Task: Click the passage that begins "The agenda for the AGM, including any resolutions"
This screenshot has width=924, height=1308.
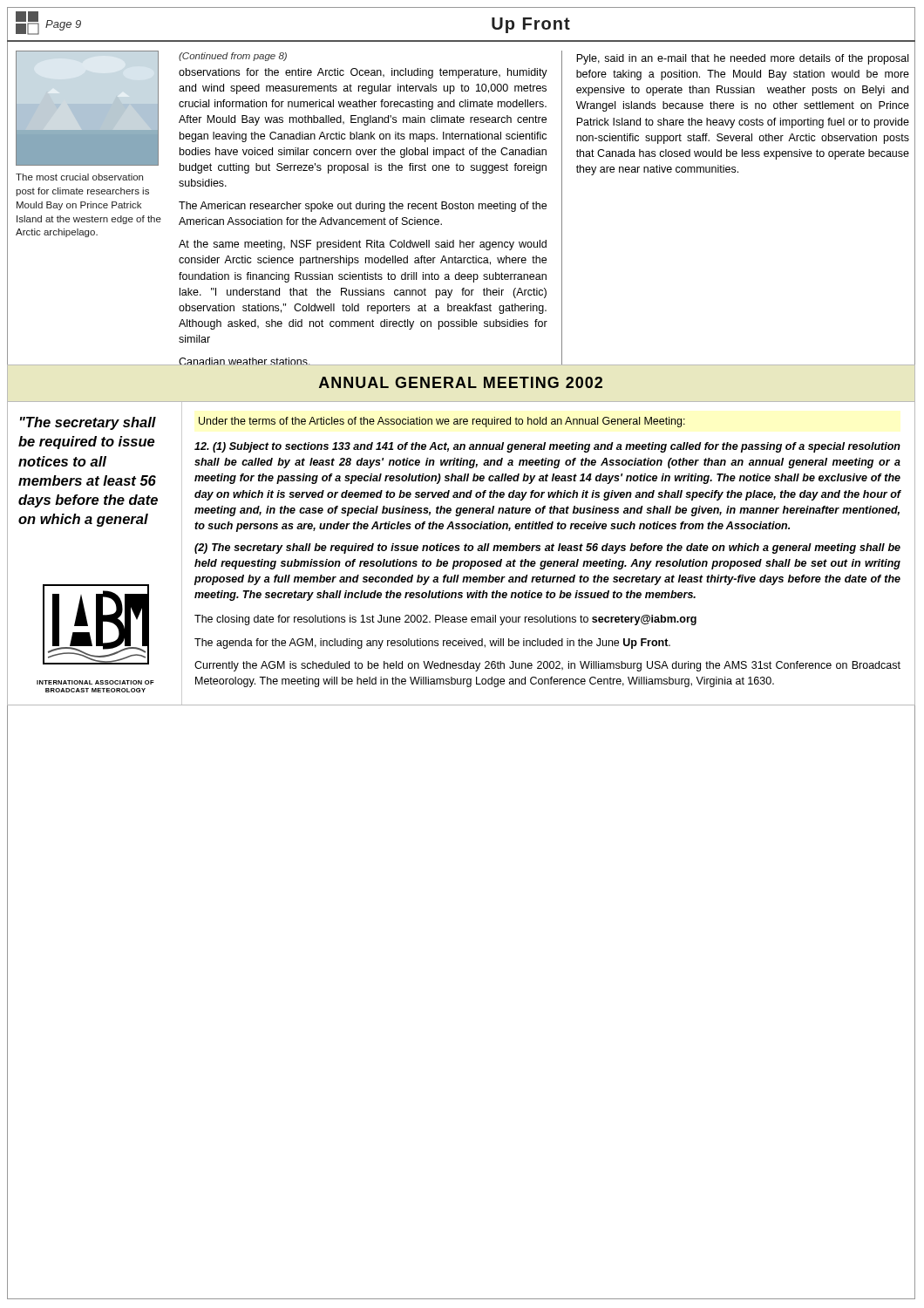Action: (x=433, y=642)
